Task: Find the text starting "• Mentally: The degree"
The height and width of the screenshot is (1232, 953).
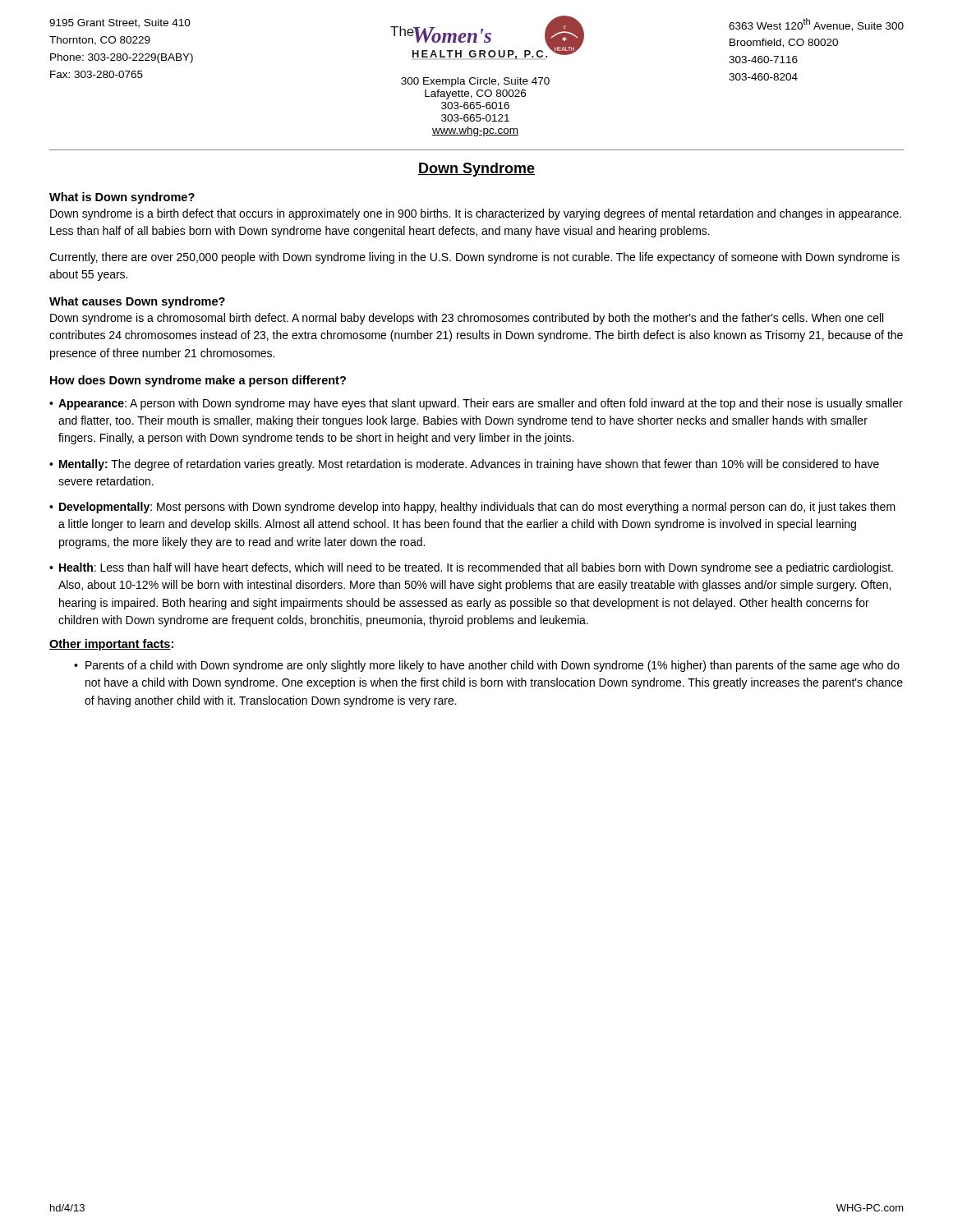Action: pyautogui.click(x=476, y=473)
